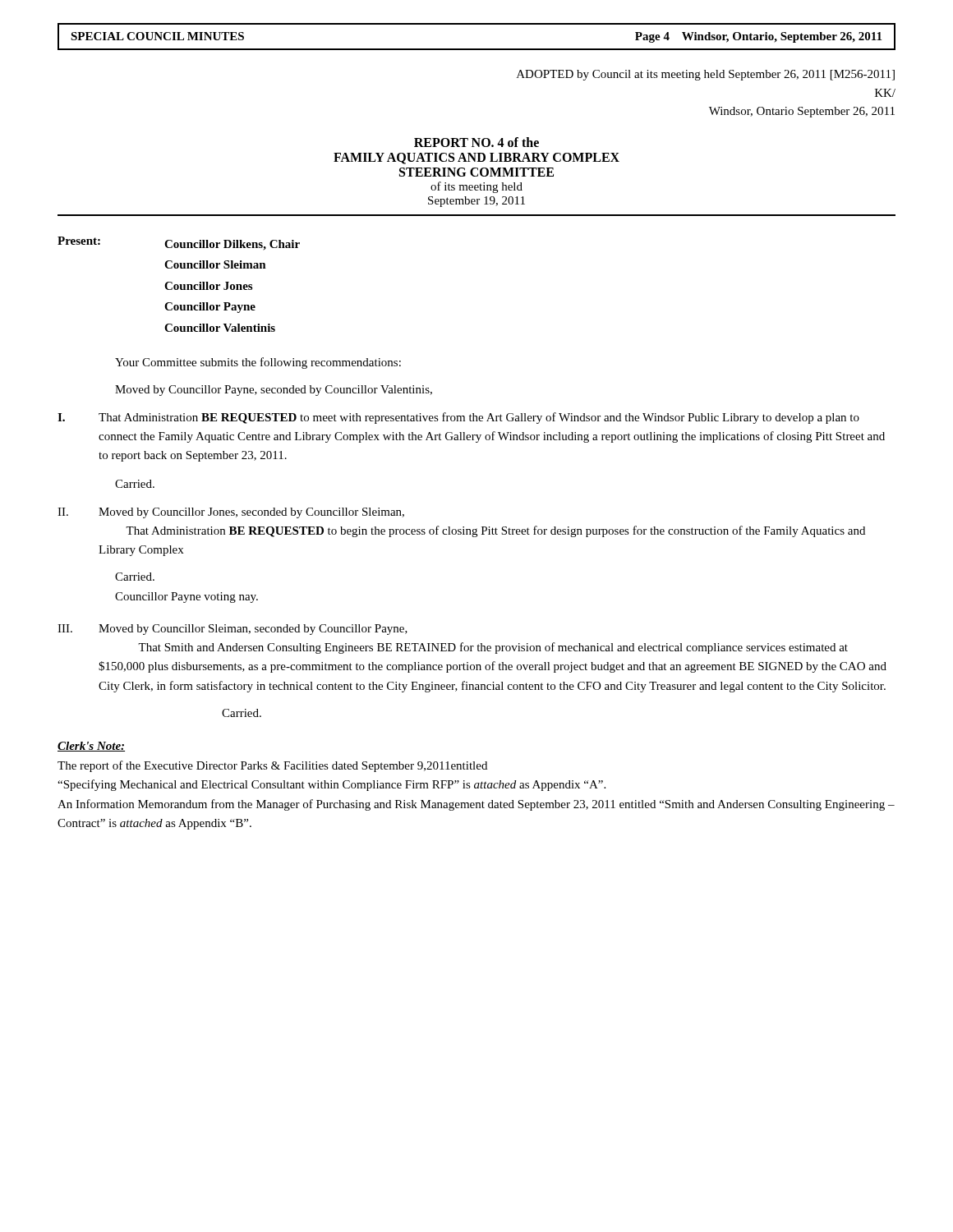The width and height of the screenshot is (953, 1232).
Task: Find the text block with the text "Present: Councillor Dilkens, Chair Councillor"
Action: point(179,286)
